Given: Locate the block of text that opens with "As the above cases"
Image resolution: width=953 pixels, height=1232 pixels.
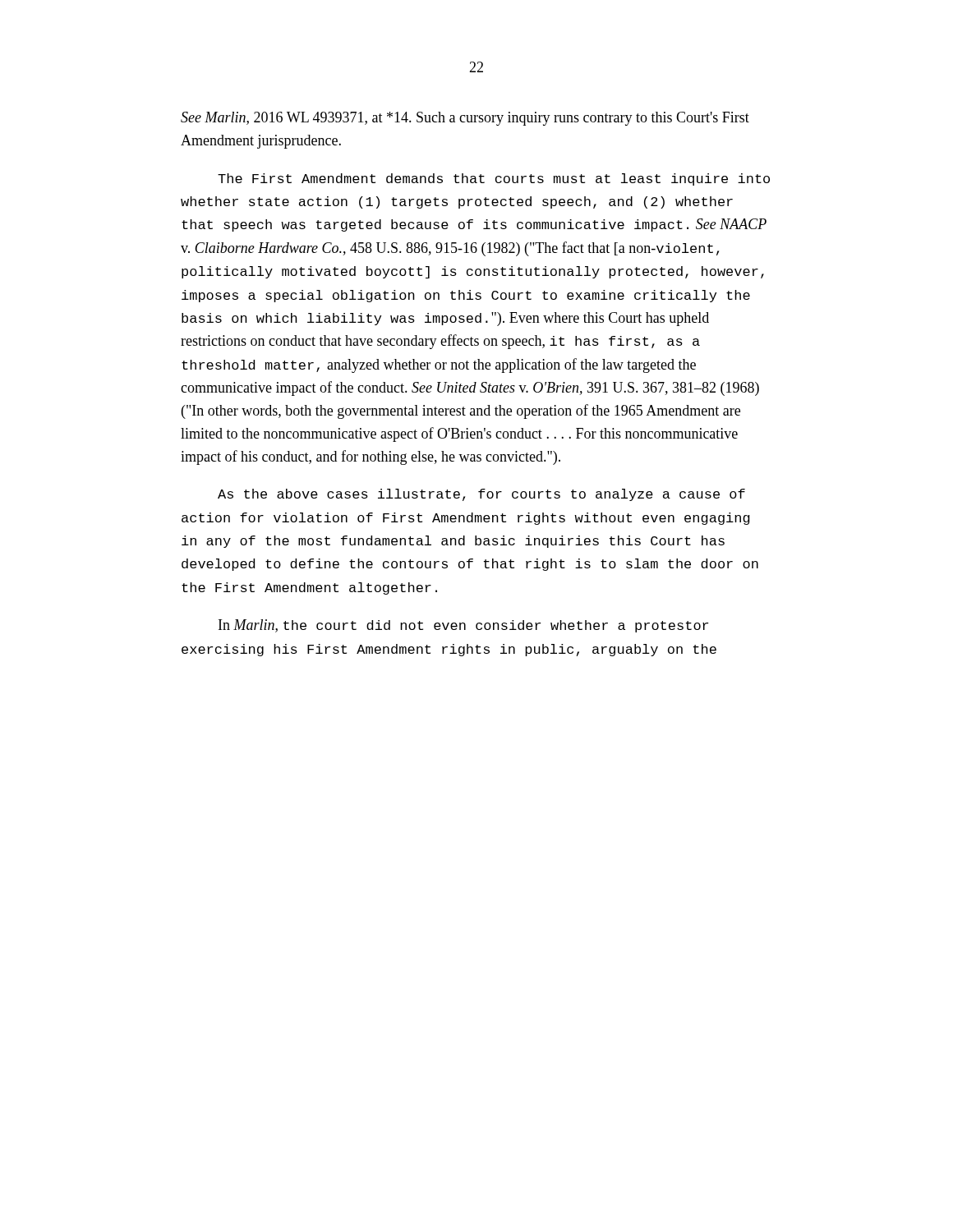Looking at the screenshot, I should 470,542.
